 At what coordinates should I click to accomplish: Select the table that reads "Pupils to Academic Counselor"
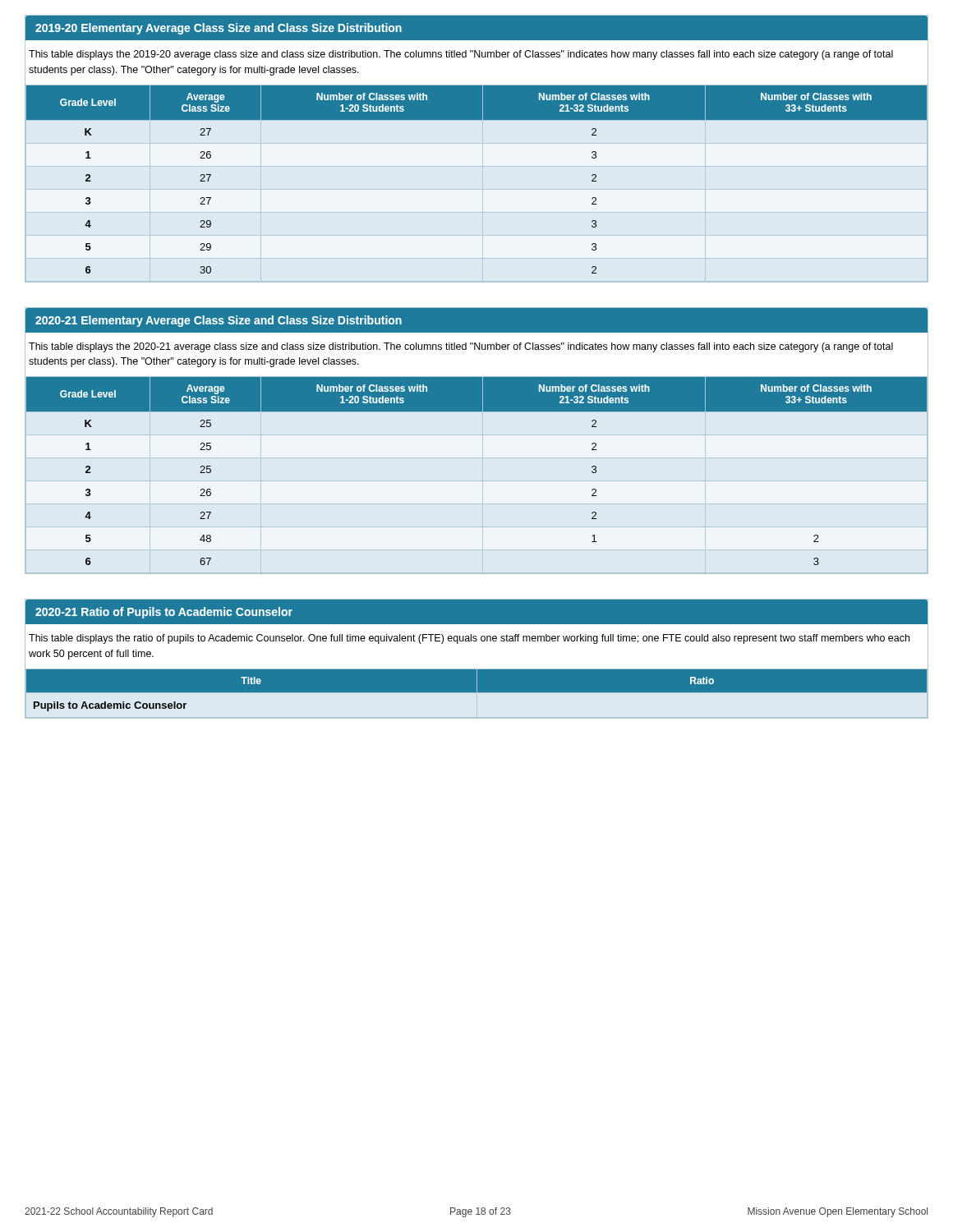pos(476,693)
